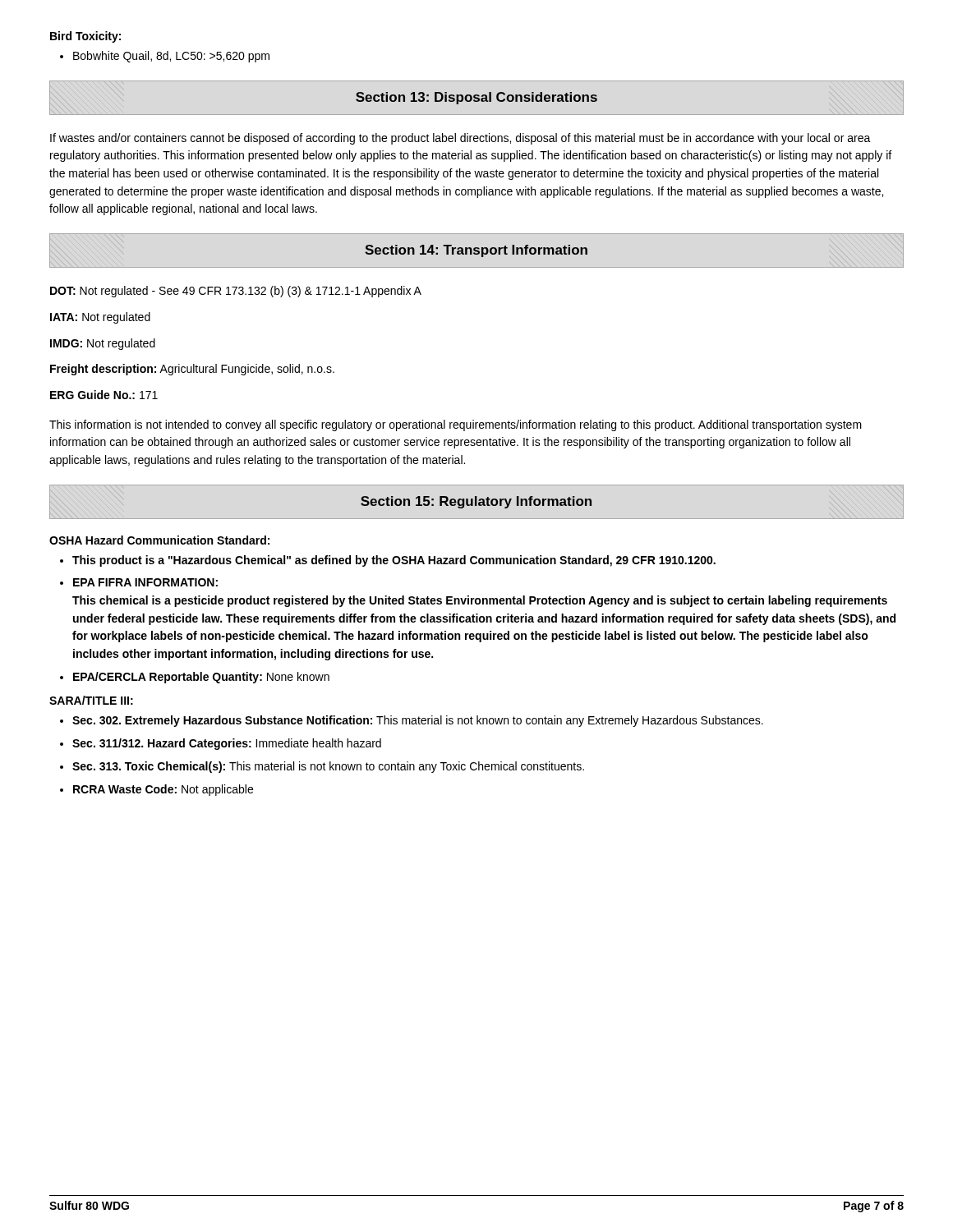
Task: Select the element starting "ERG Guide No.: 171"
Action: click(104, 395)
